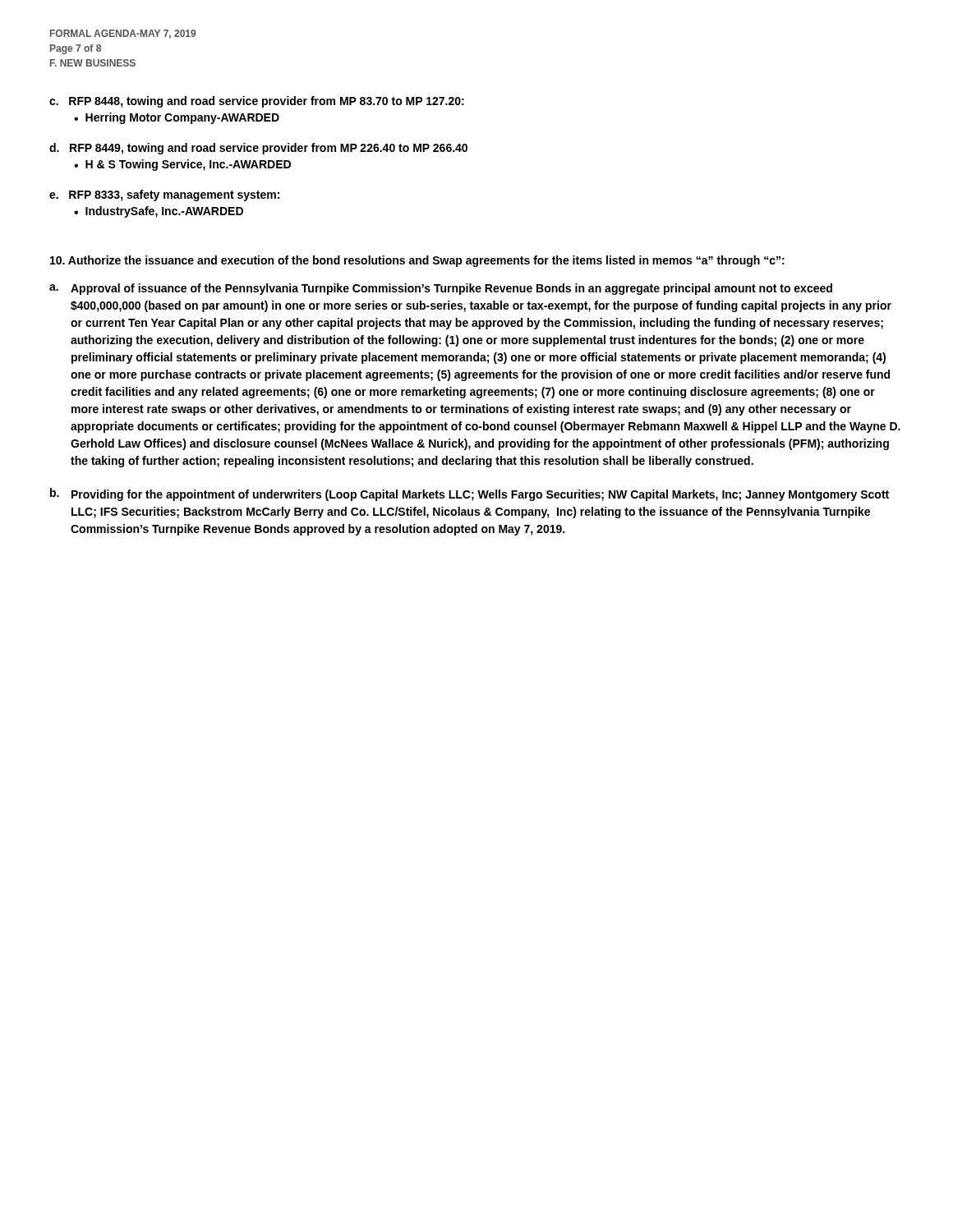Navigate to the element starting "a. Approval of"
Image resolution: width=953 pixels, height=1232 pixels.
pos(476,375)
